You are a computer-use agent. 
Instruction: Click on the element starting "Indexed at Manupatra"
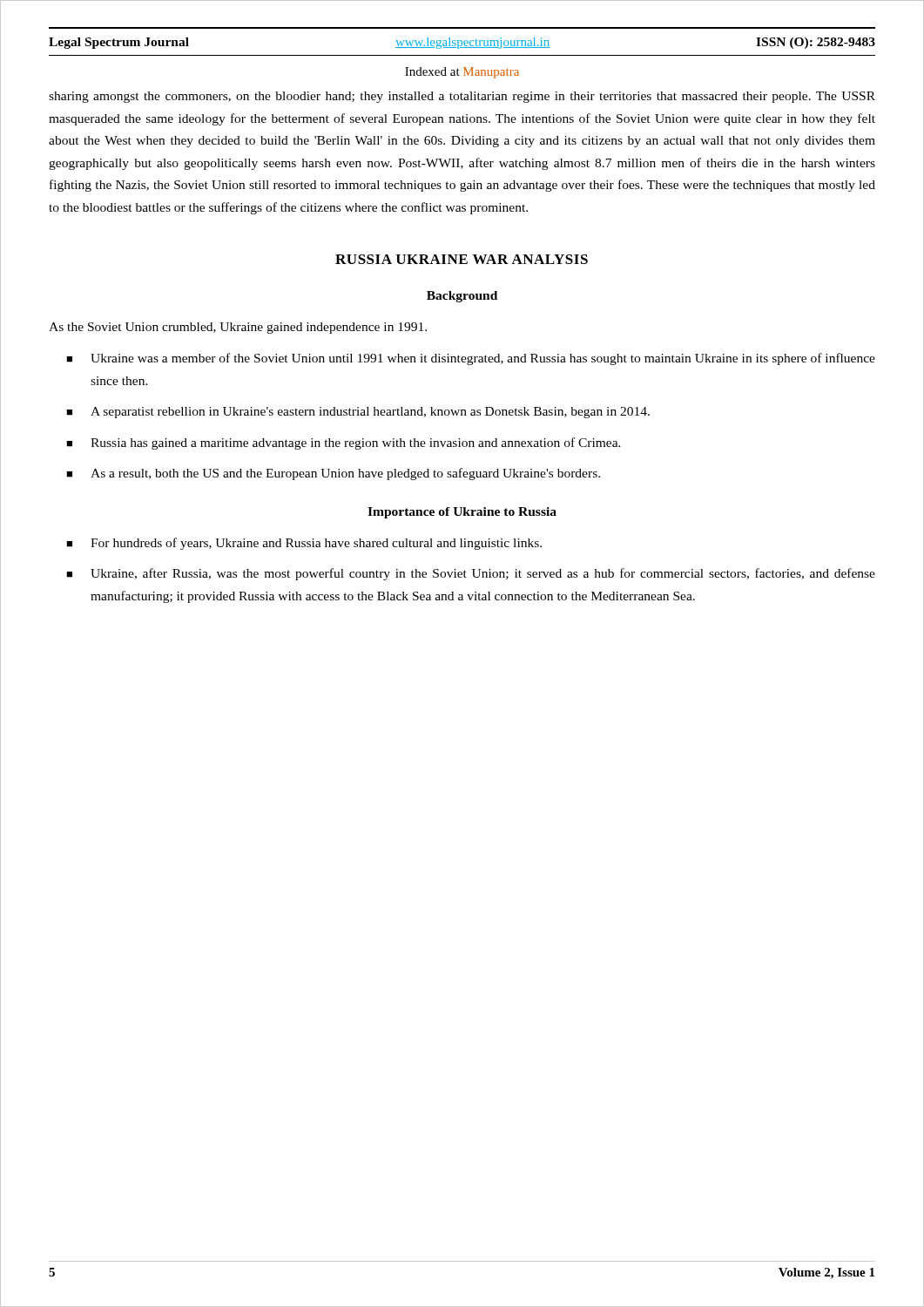(x=462, y=71)
